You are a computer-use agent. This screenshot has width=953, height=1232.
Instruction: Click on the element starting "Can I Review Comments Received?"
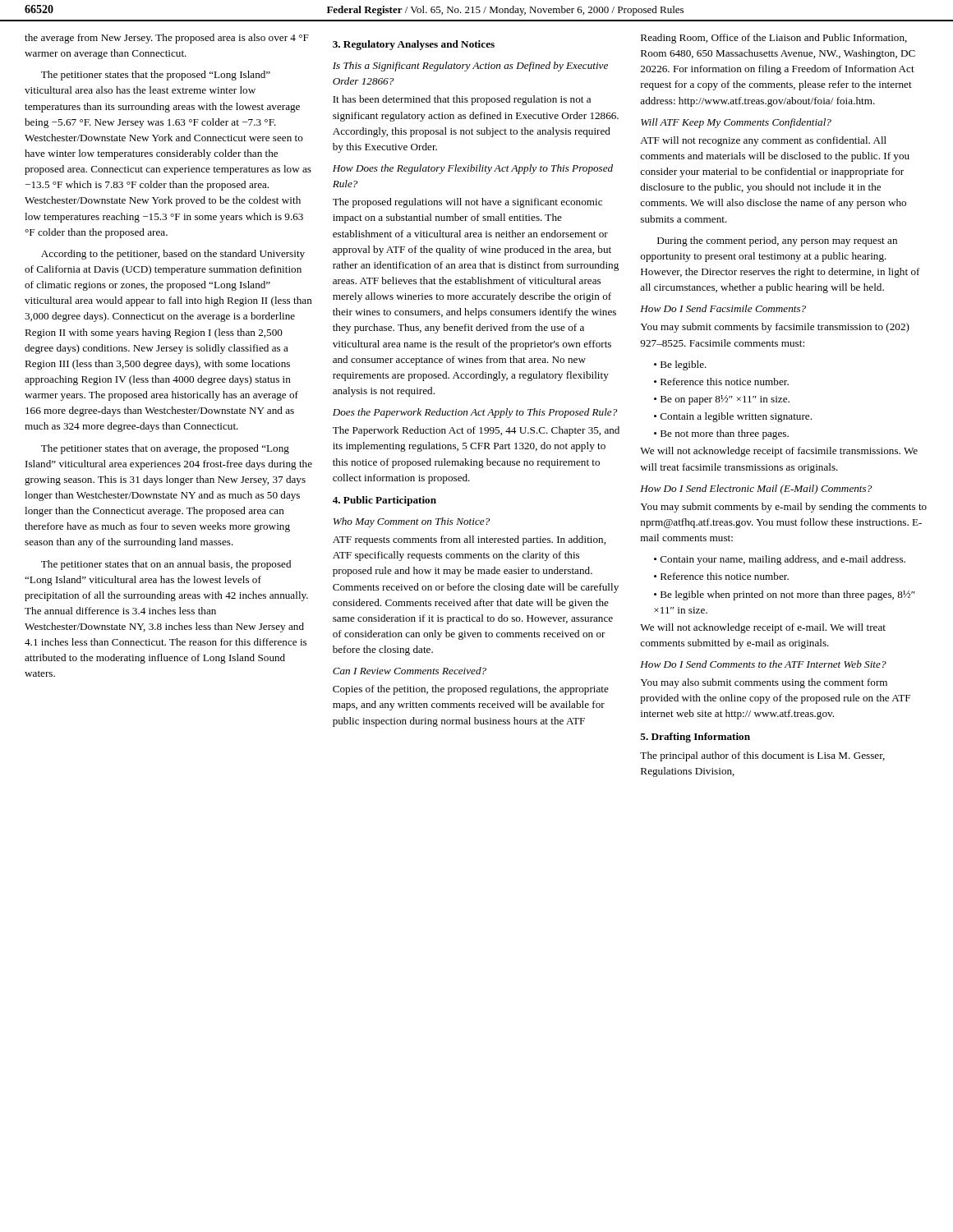point(410,671)
